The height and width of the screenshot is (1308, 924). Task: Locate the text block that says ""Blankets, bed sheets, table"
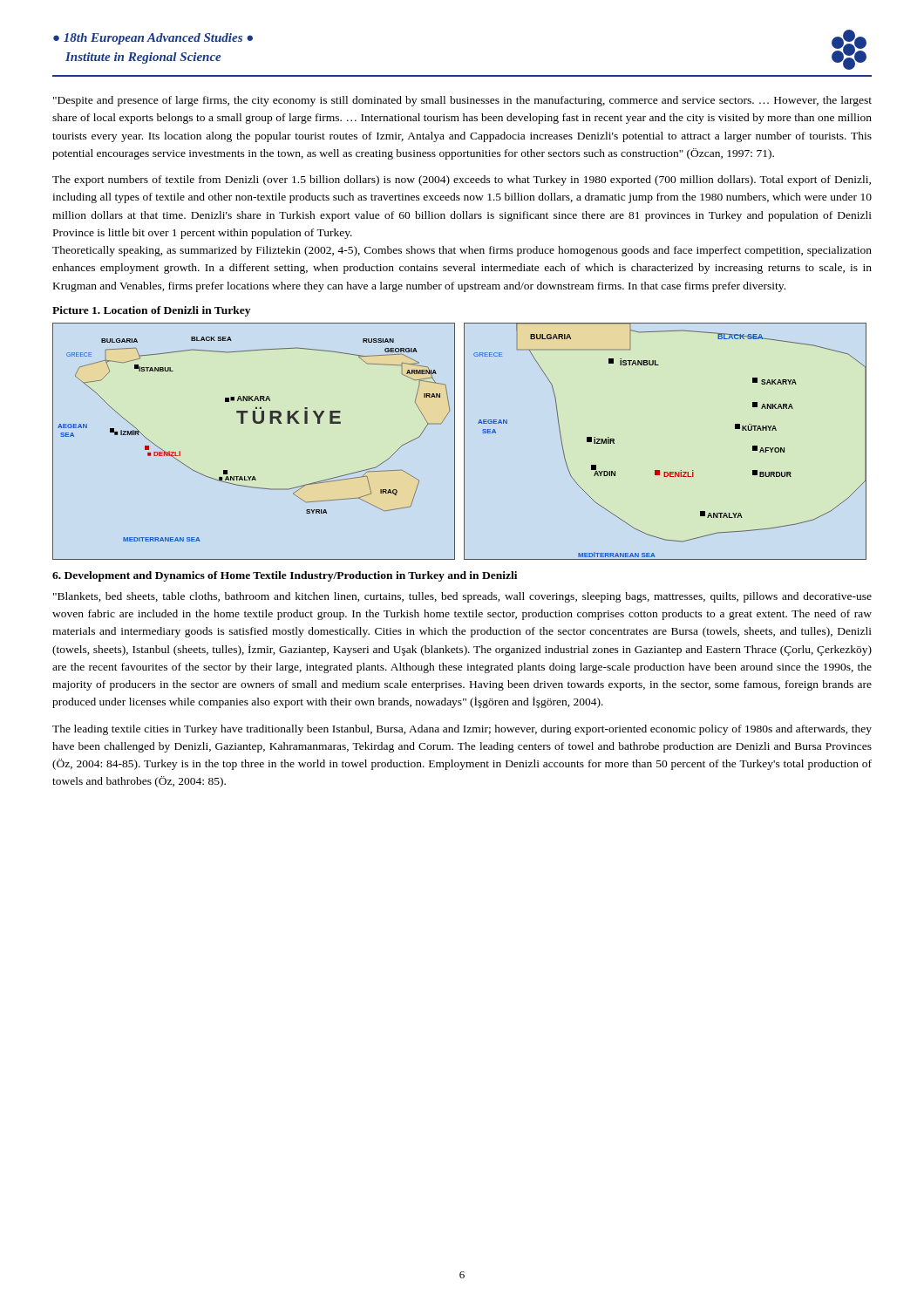tap(462, 649)
